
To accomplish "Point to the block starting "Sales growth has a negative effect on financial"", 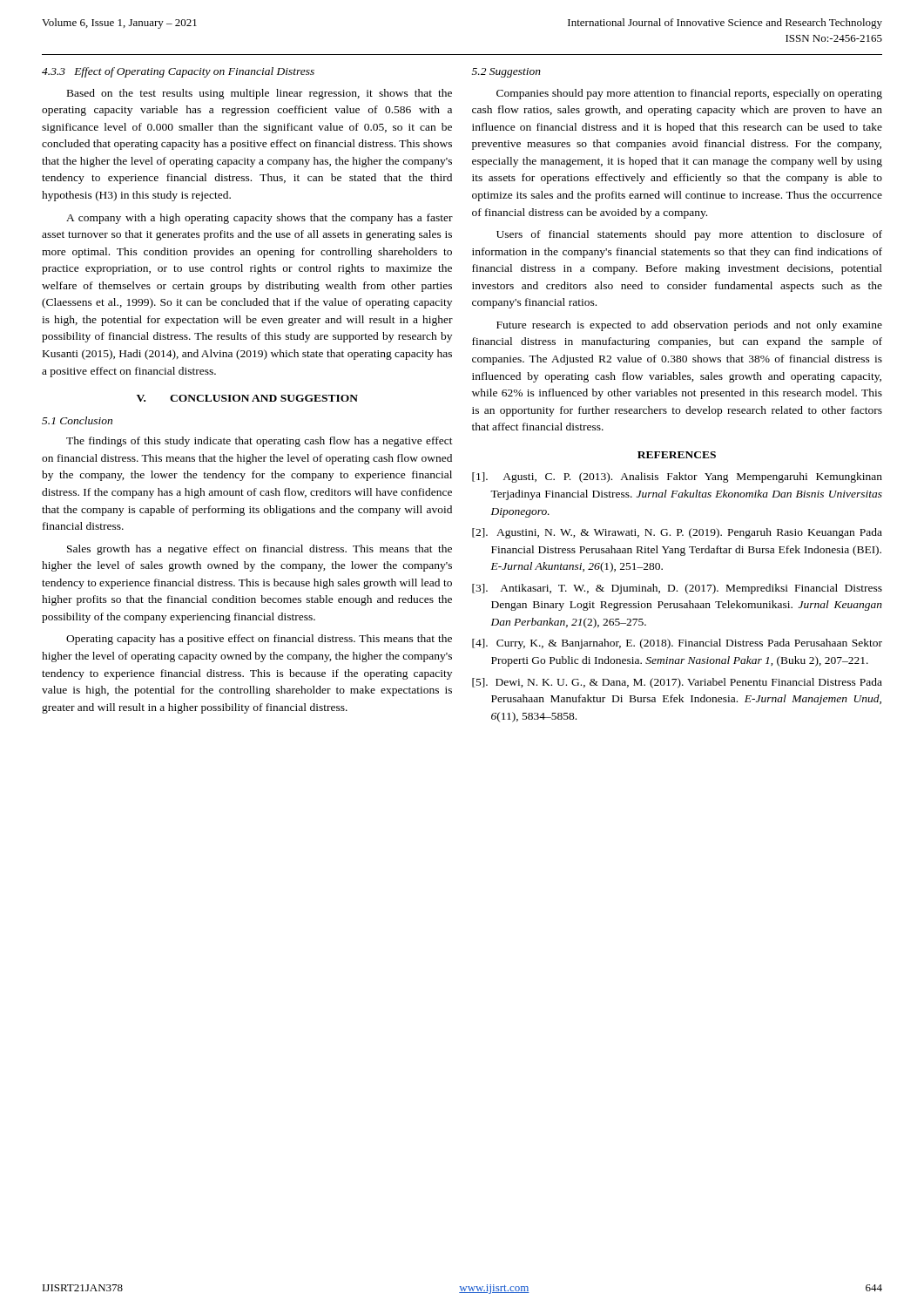I will click(x=247, y=583).
